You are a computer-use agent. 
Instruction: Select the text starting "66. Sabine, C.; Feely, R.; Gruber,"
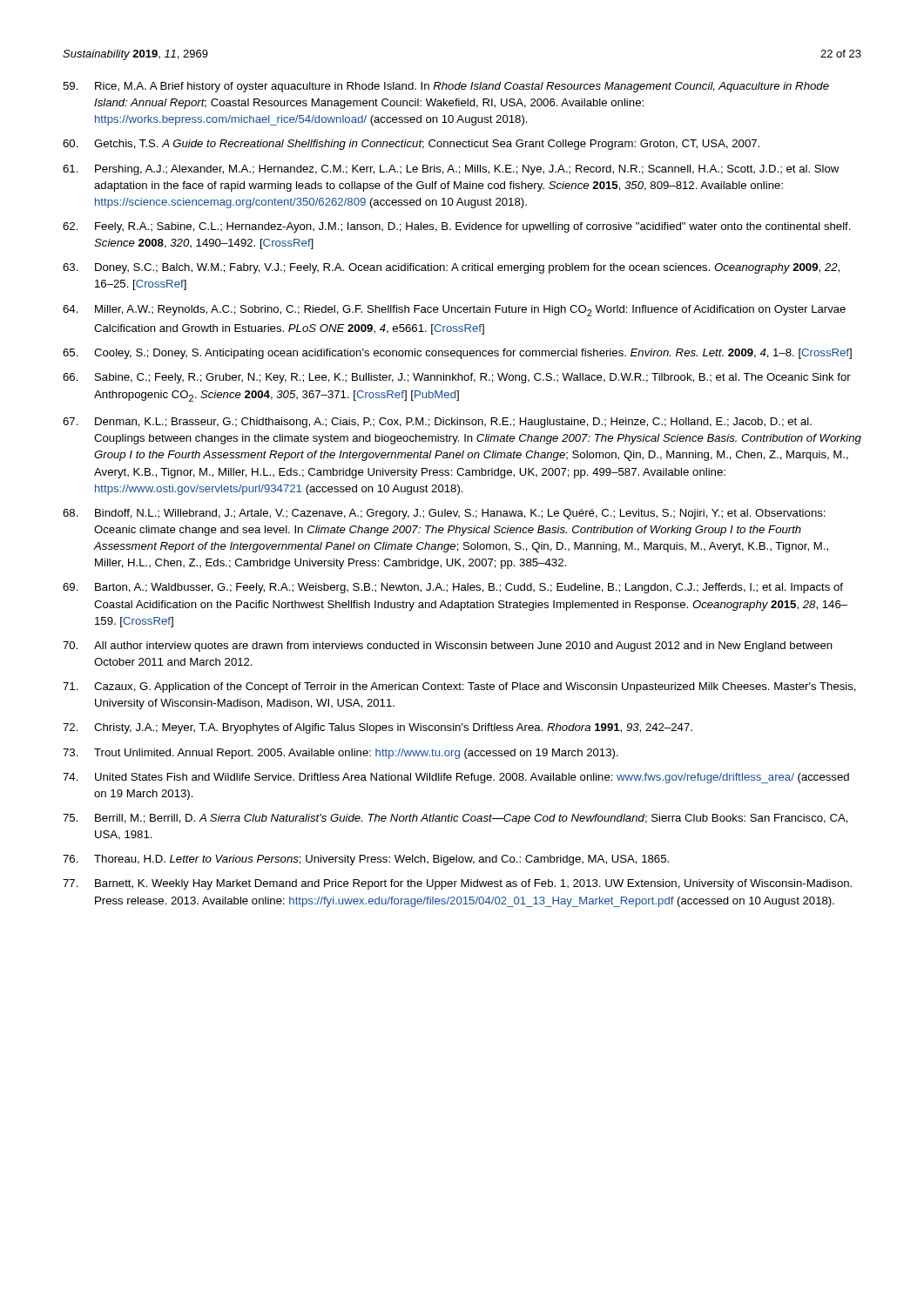click(x=462, y=387)
